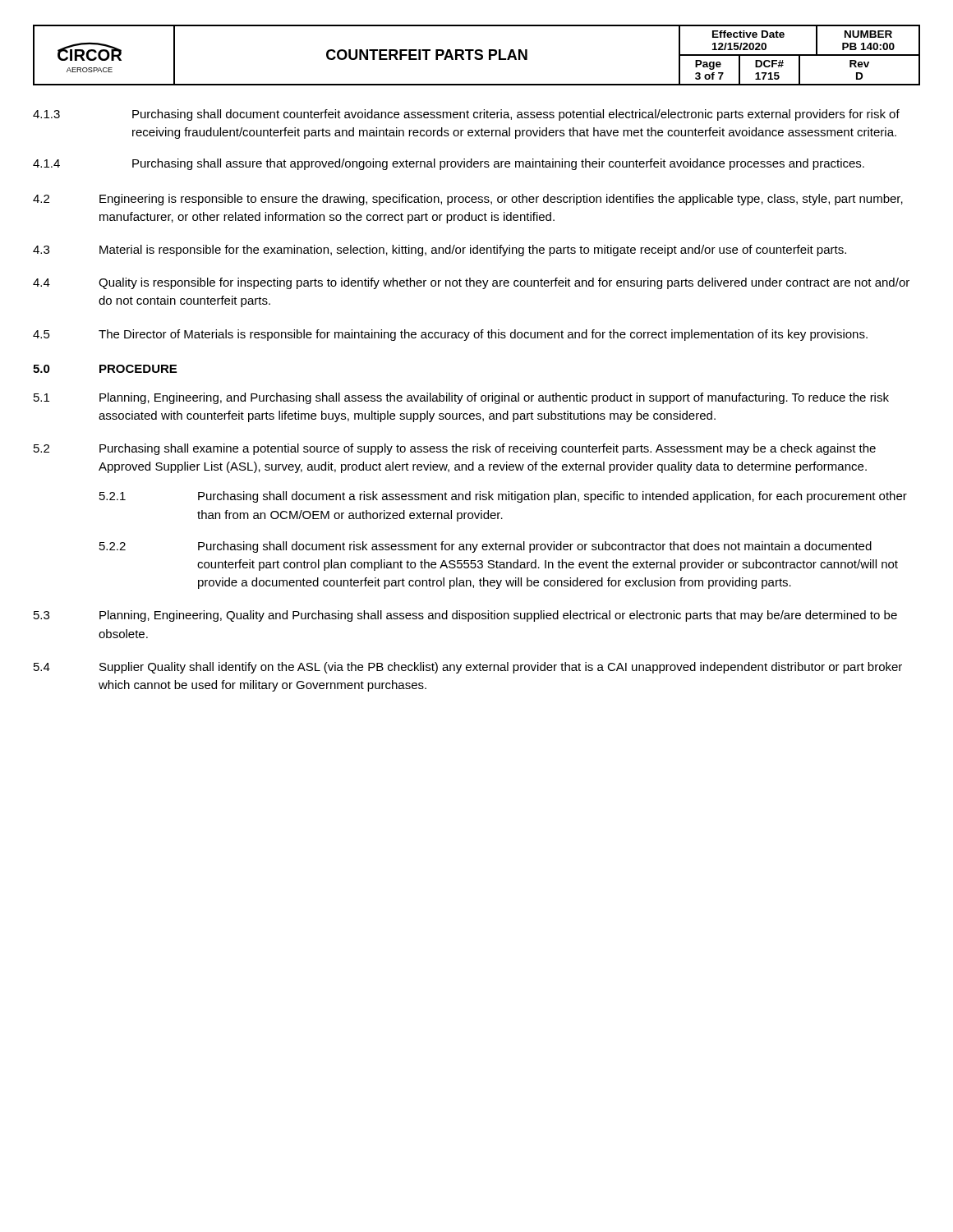Point to the element starting "4.3 Material is responsible for the examination, selection,"

(x=476, y=250)
